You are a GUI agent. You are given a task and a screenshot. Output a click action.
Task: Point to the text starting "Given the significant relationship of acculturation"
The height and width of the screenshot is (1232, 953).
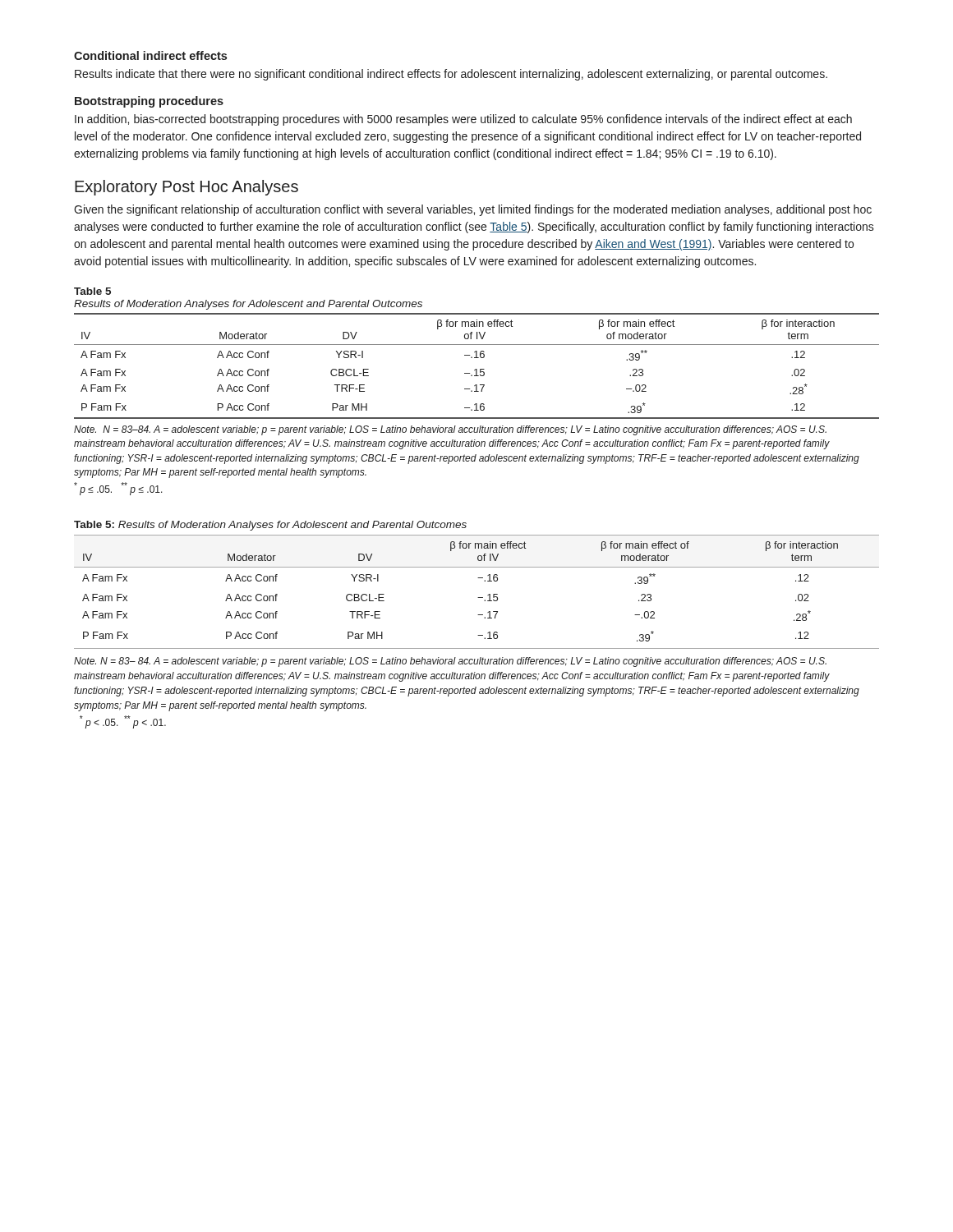(x=474, y=235)
